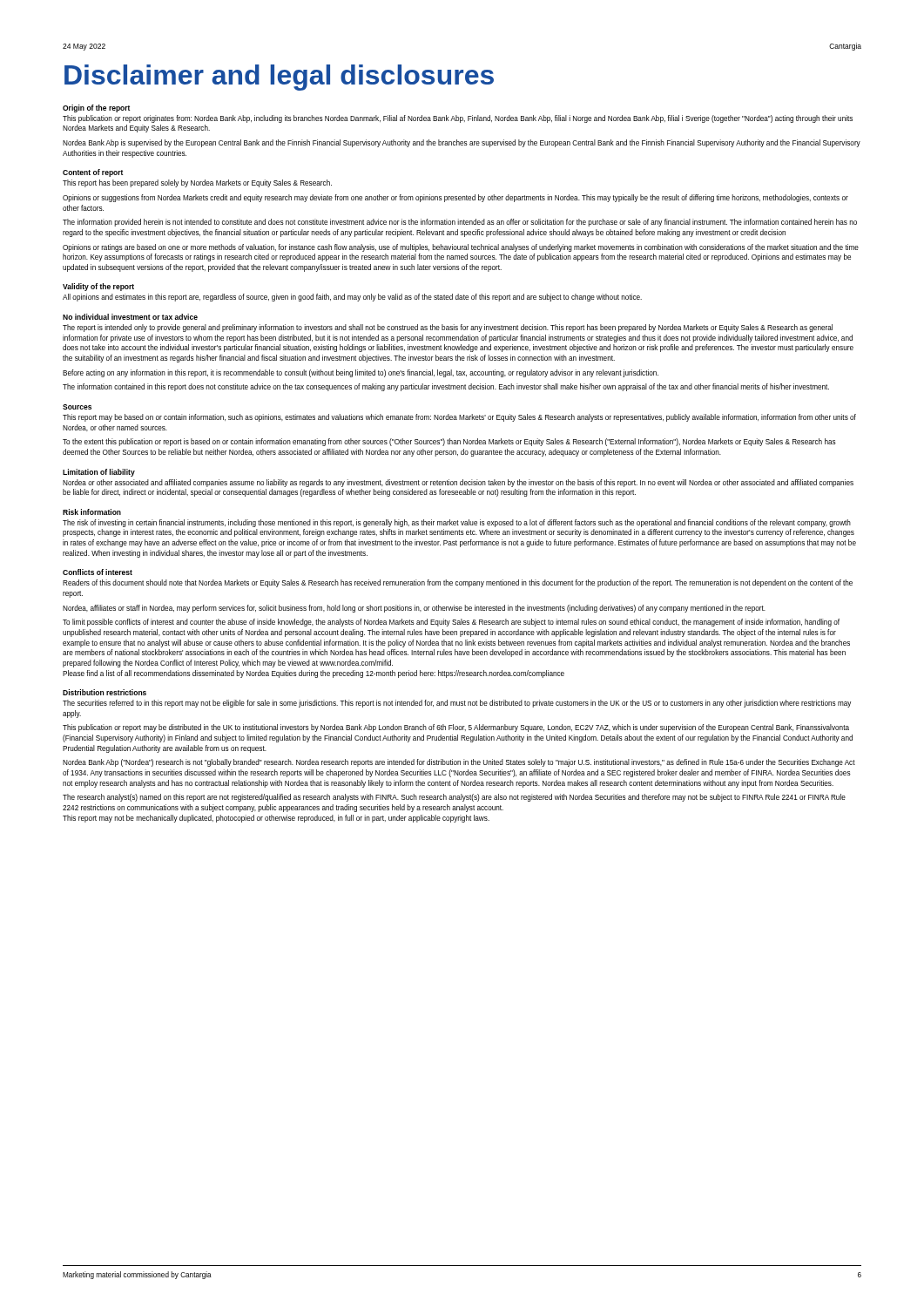Click the passage that begins "The risk of investing in certain financial instruments,"
The height and width of the screenshot is (1307, 924).
[459, 538]
